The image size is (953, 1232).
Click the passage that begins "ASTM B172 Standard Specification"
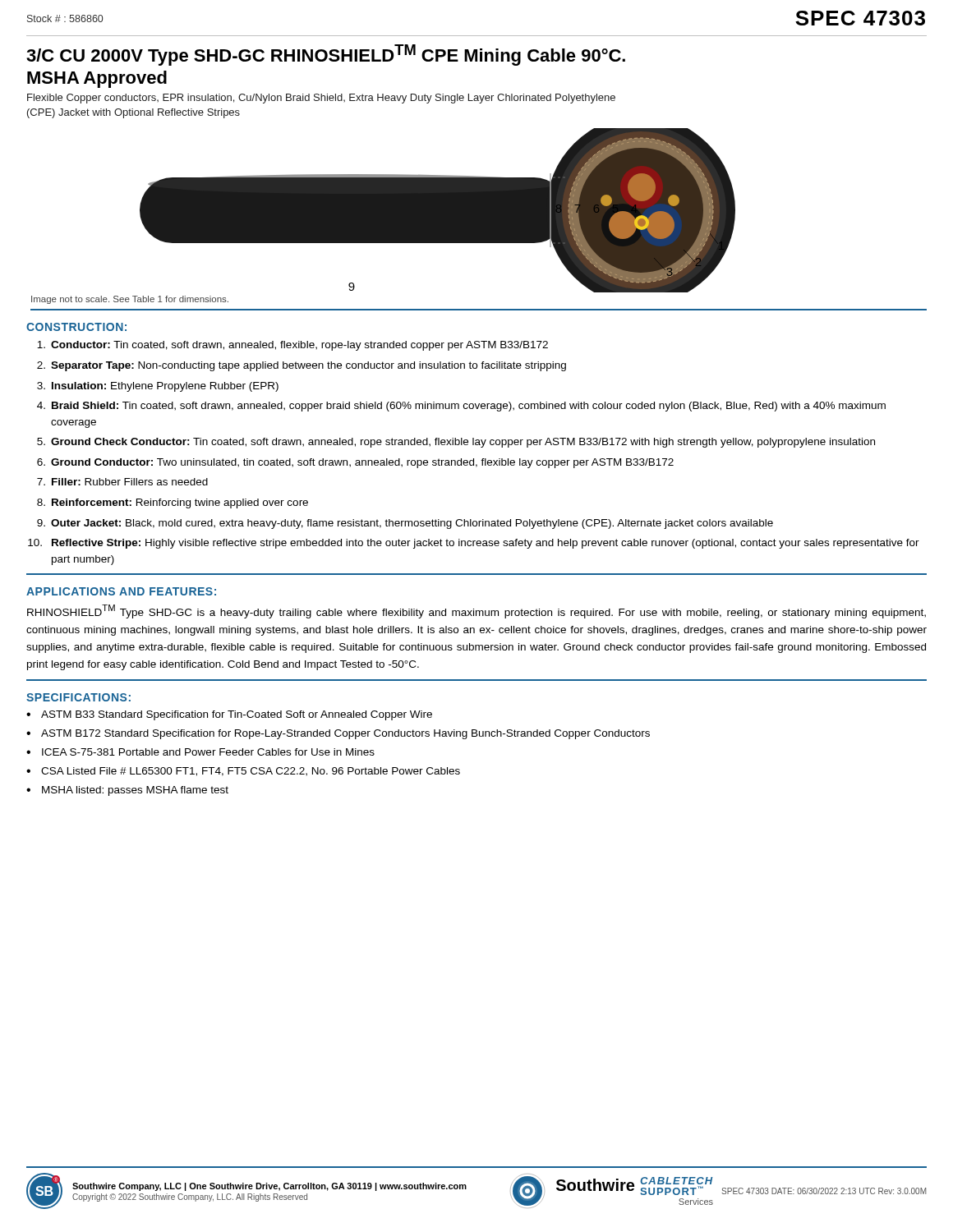pos(476,734)
